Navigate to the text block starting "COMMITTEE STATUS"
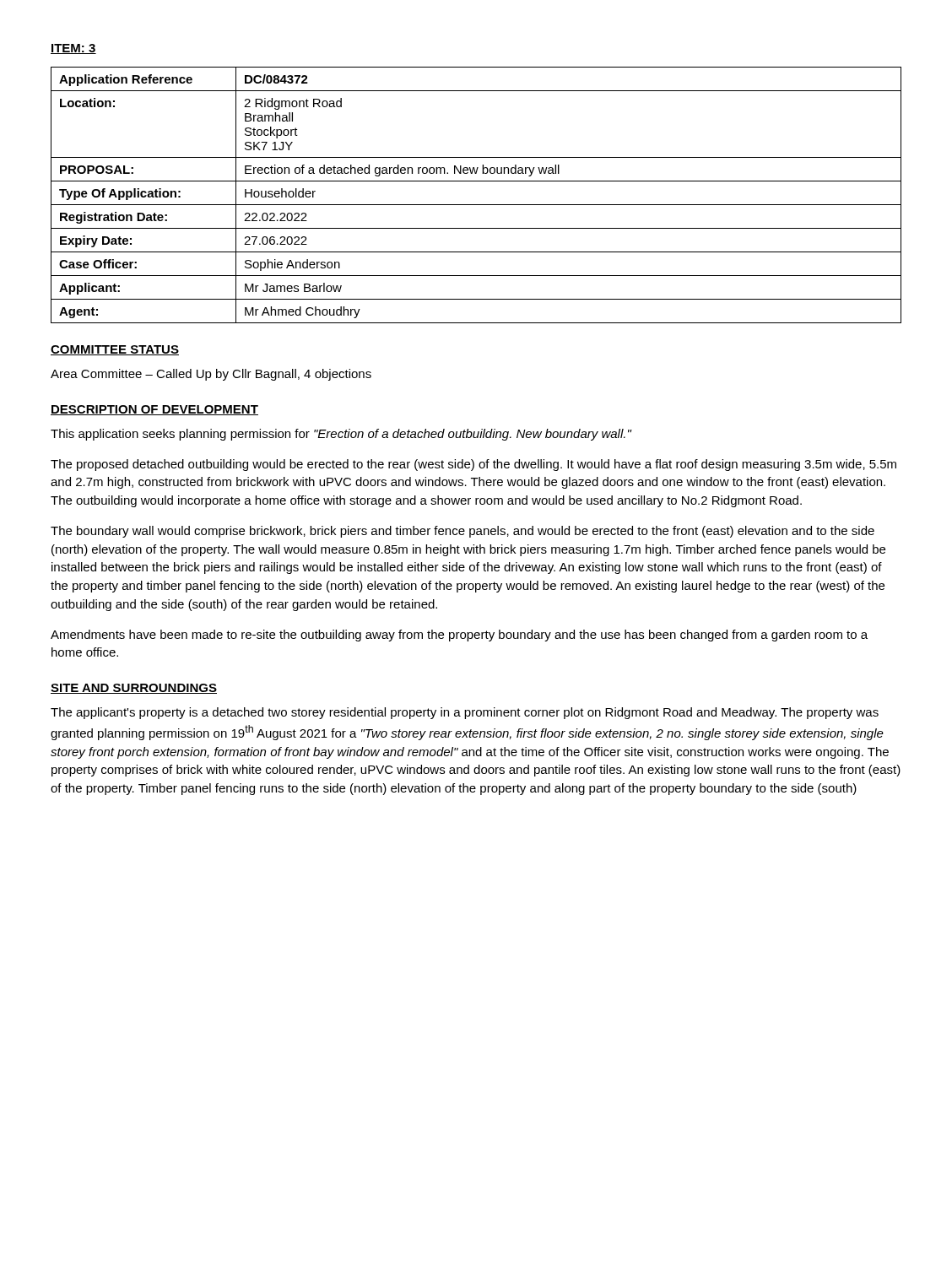The width and height of the screenshot is (952, 1266). [x=115, y=349]
